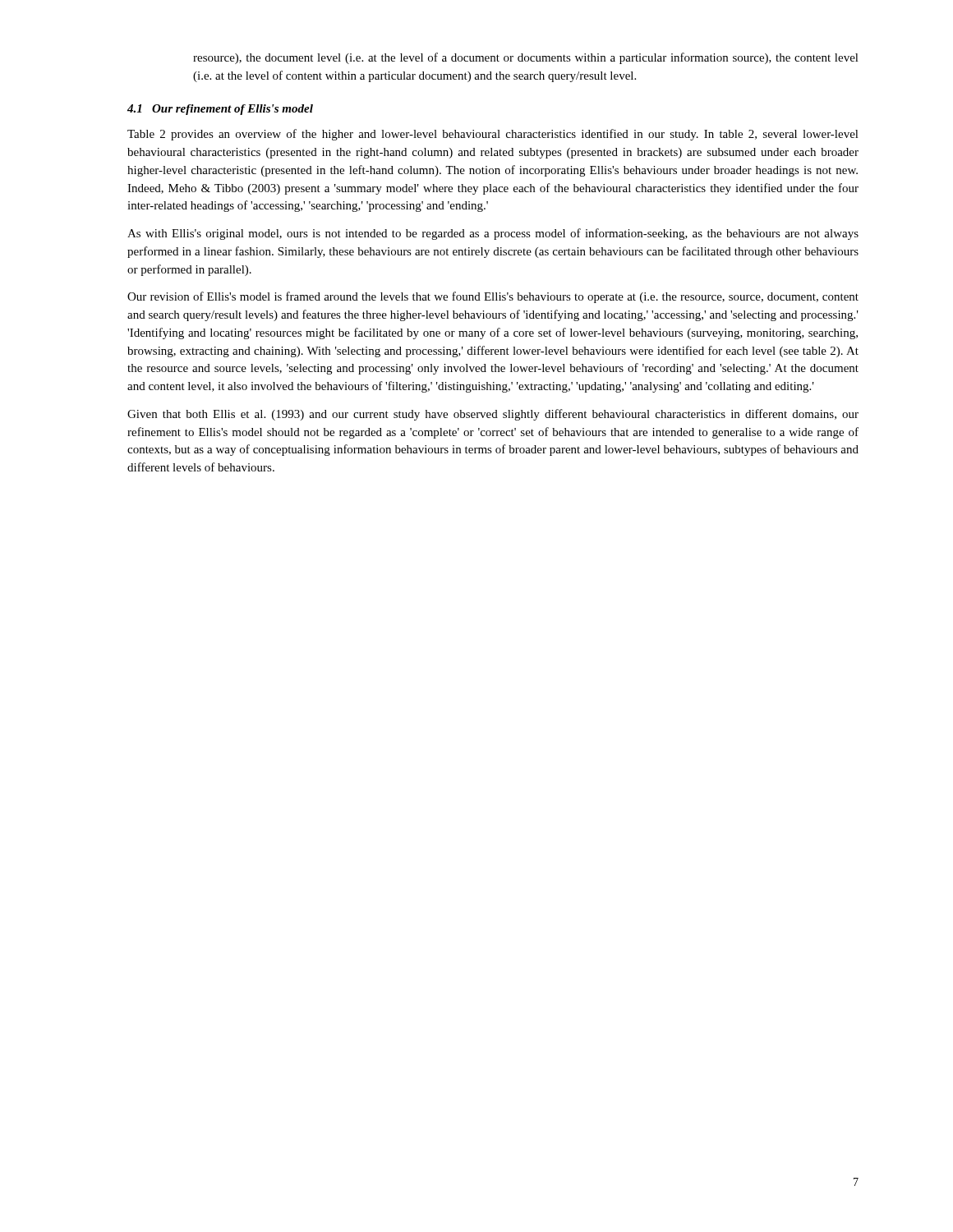This screenshot has height=1232, width=953.
Task: Select the text block containing "Table 2 provides an"
Action: click(493, 170)
